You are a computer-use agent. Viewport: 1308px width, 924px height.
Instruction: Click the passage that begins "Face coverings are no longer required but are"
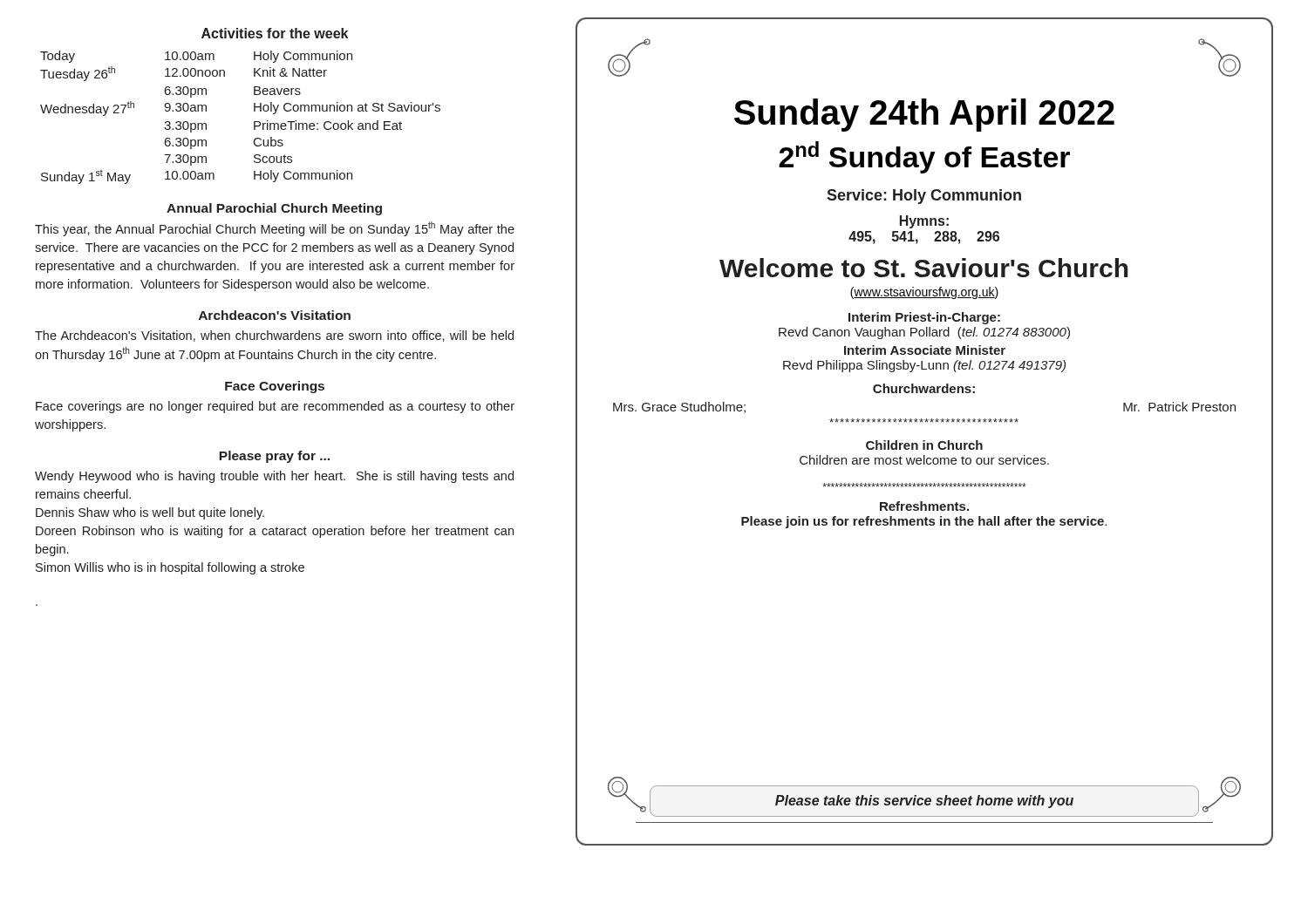pos(275,415)
